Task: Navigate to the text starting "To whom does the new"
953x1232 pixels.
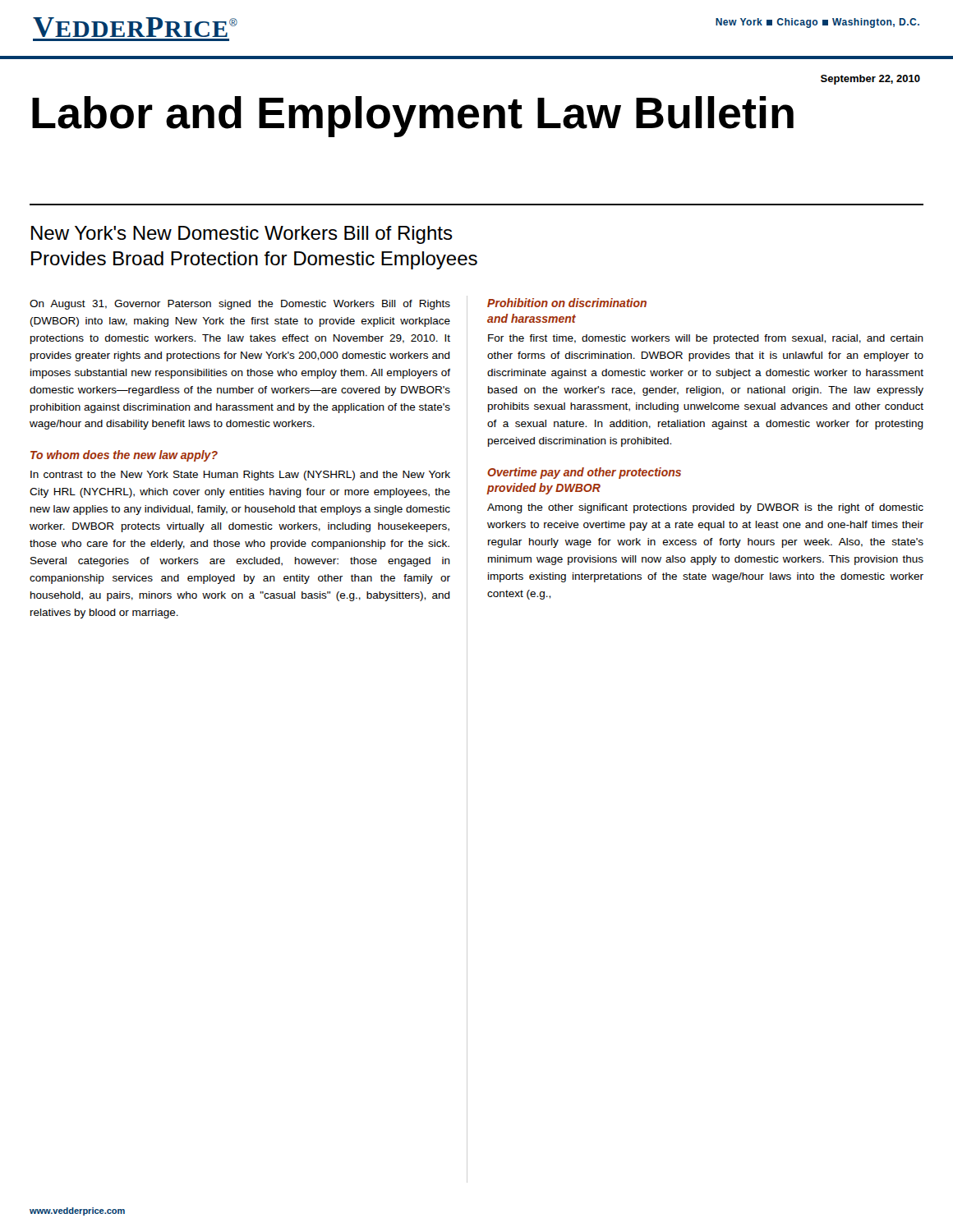Action: (x=124, y=455)
